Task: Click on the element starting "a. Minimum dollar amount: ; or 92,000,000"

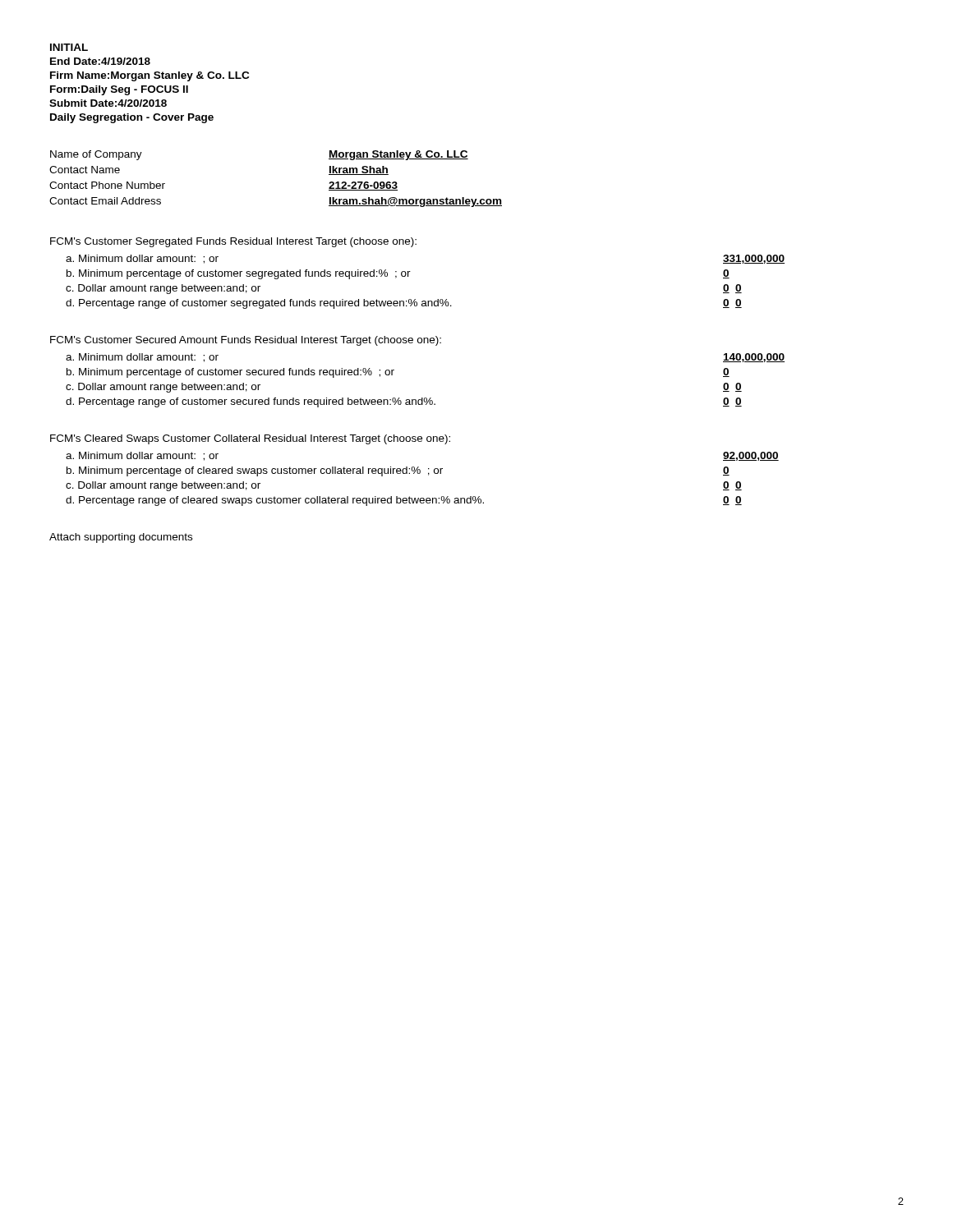Action: (x=142, y=456)
